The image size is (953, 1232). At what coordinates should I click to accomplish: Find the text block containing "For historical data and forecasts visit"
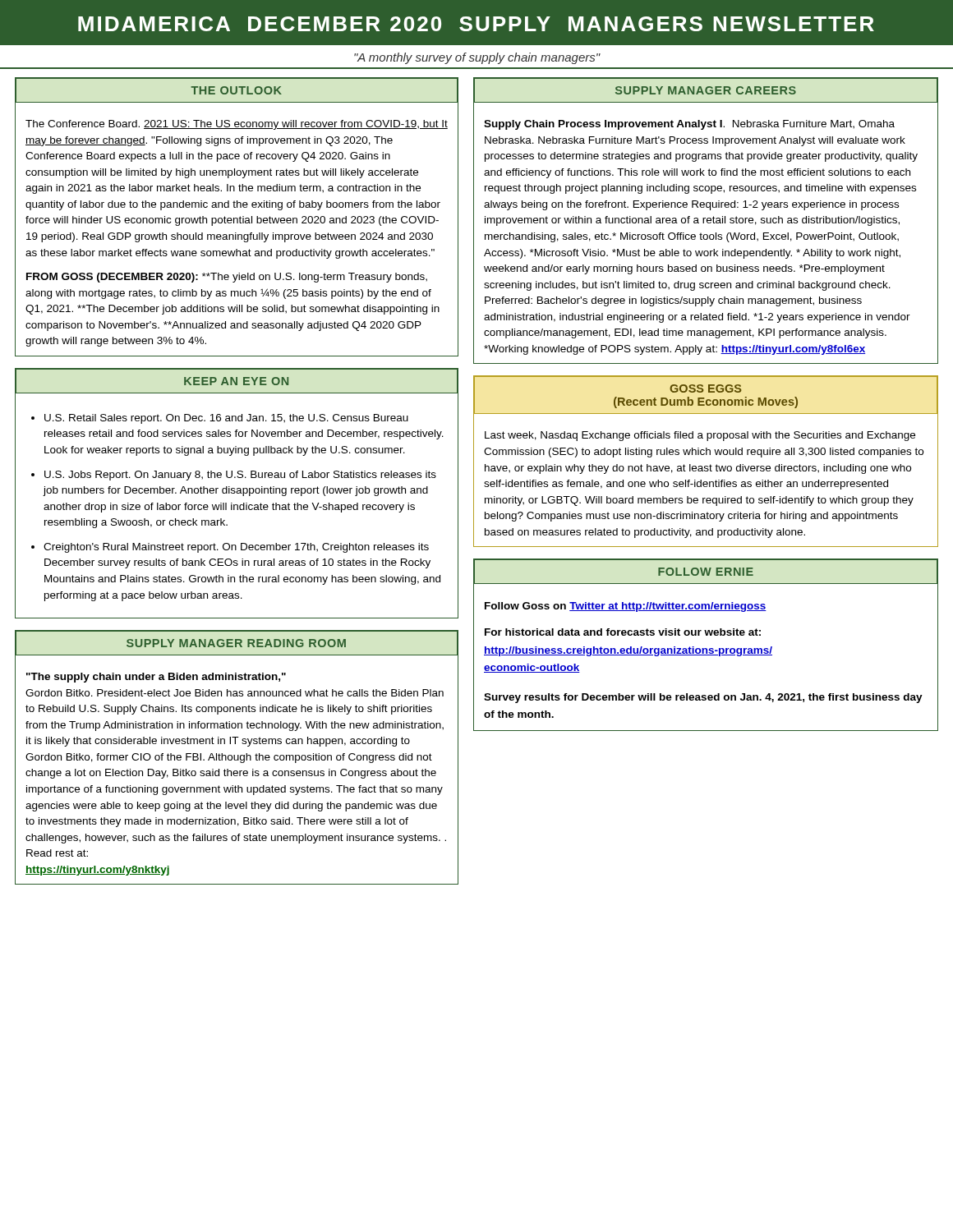(x=628, y=650)
